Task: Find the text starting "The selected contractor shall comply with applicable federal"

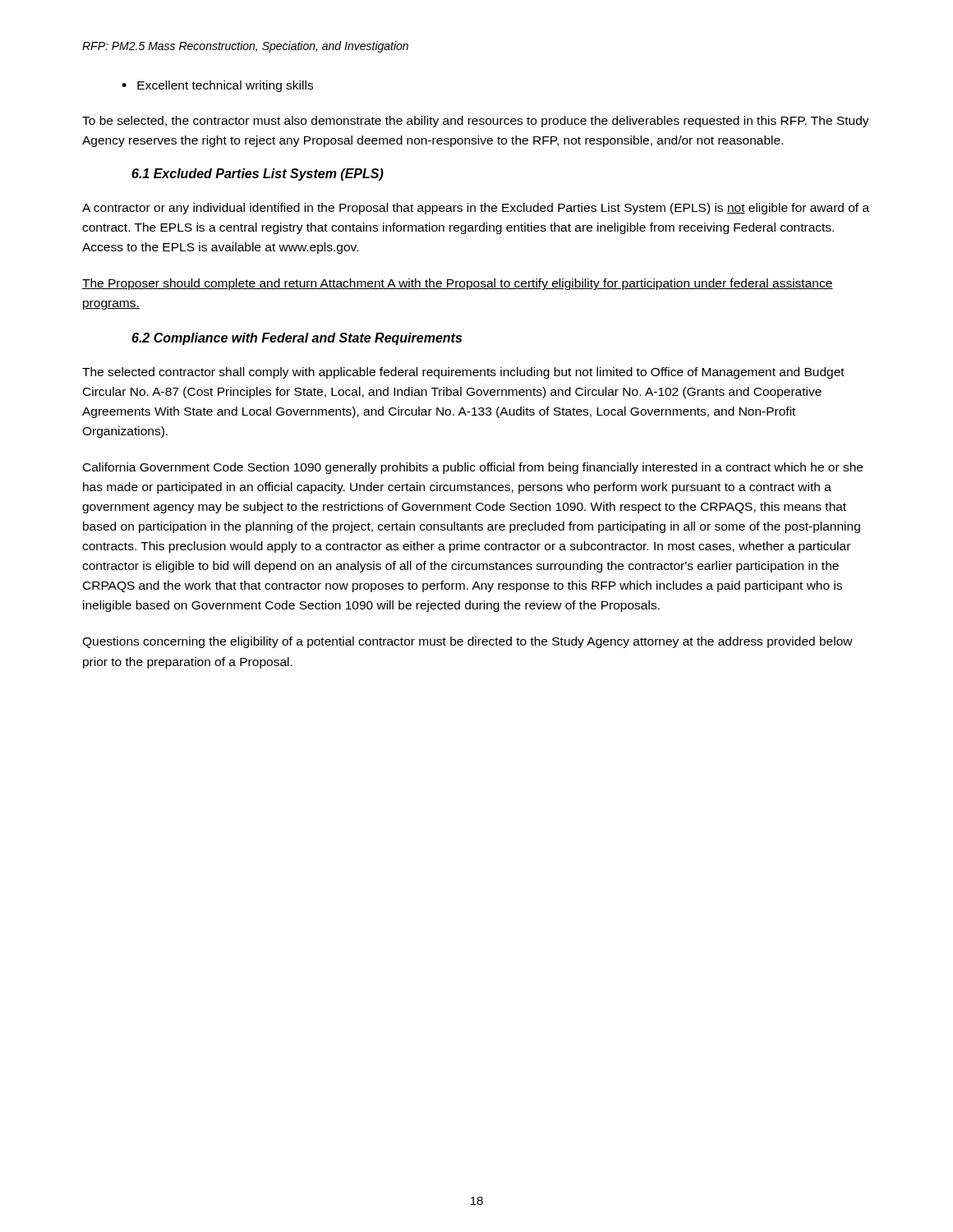Action: tap(463, 402)
